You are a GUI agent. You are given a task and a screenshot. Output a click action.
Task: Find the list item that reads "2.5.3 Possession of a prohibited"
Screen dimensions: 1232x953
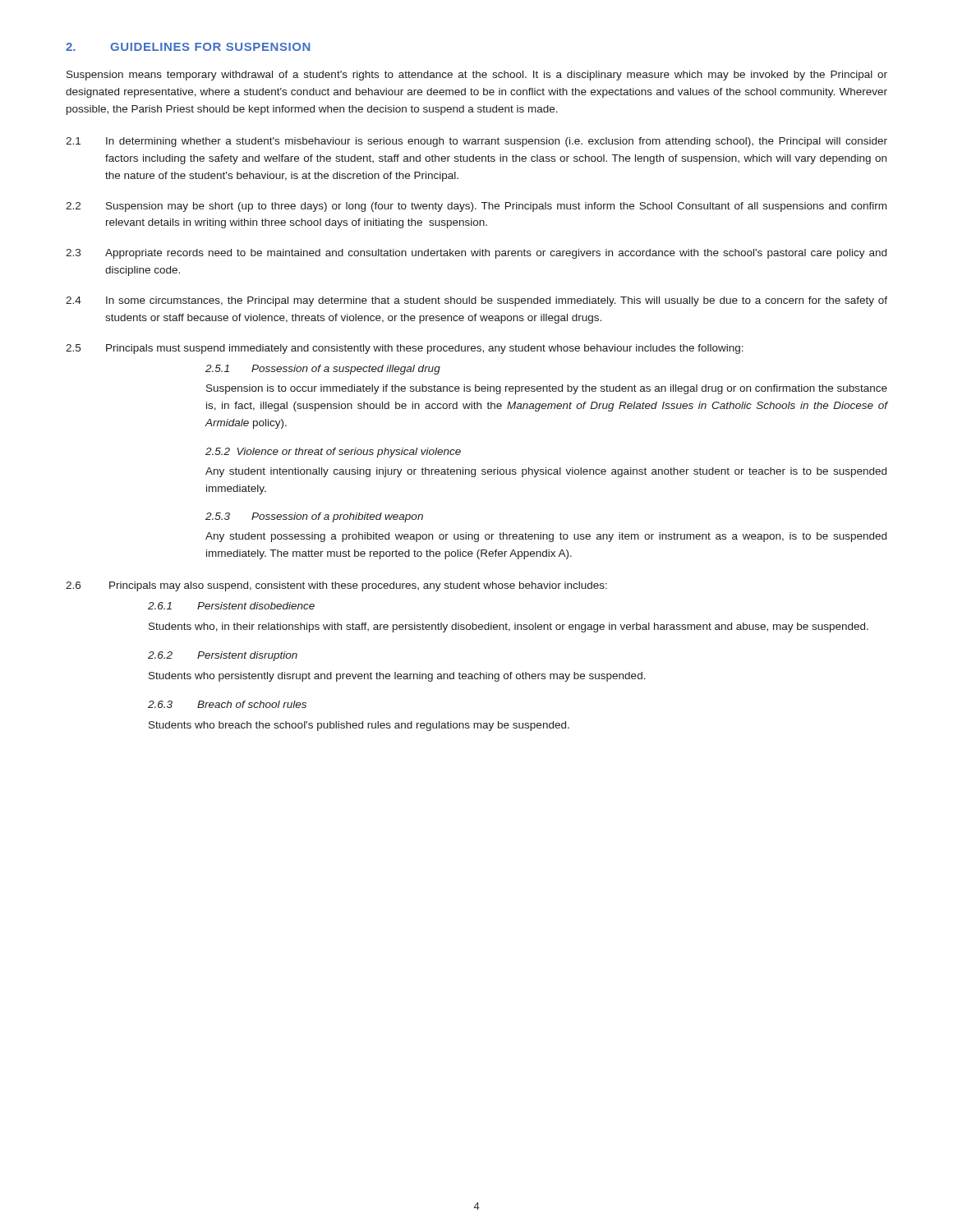[546, 536]
